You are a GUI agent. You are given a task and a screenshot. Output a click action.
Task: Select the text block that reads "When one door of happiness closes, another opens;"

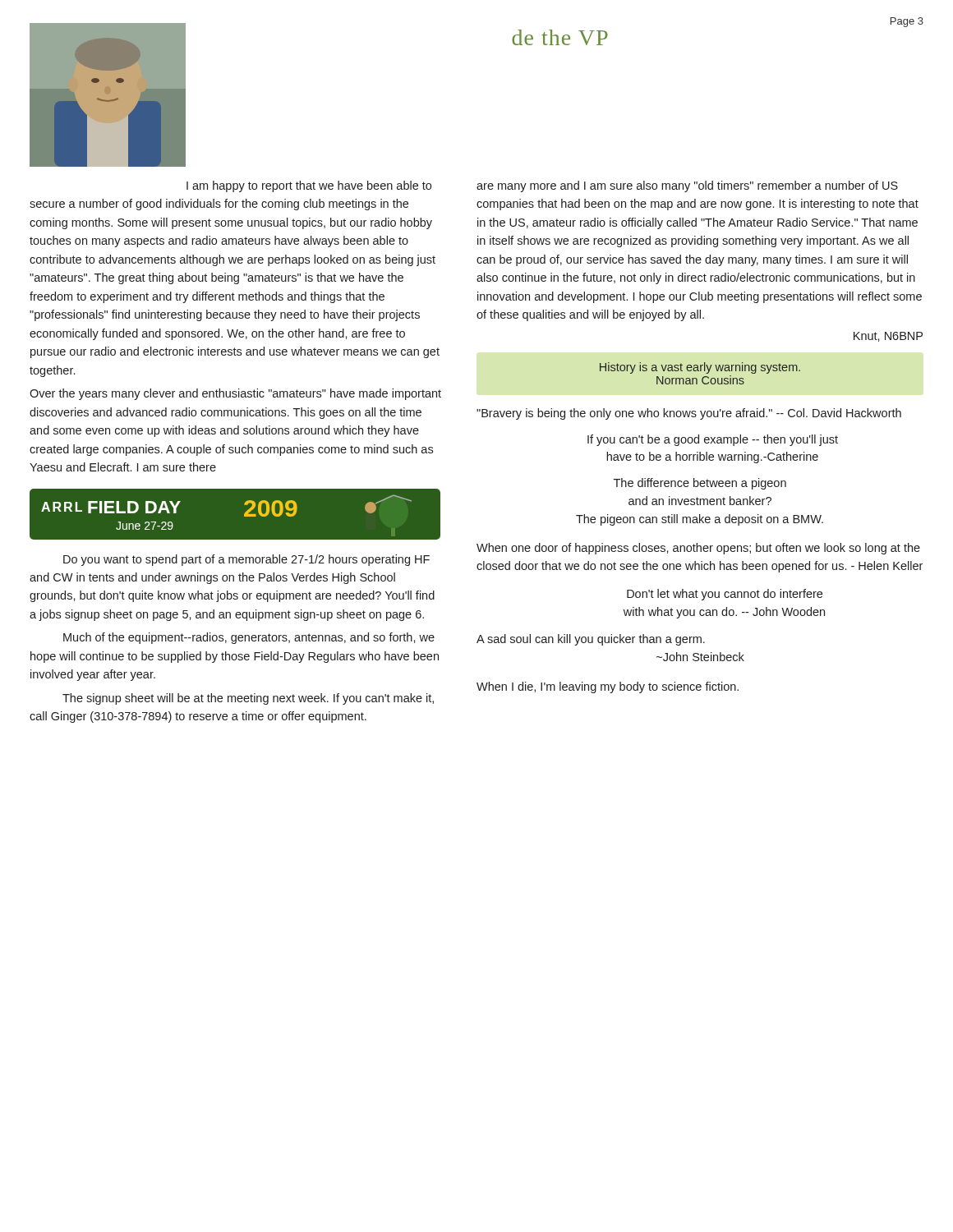[700, 557]
